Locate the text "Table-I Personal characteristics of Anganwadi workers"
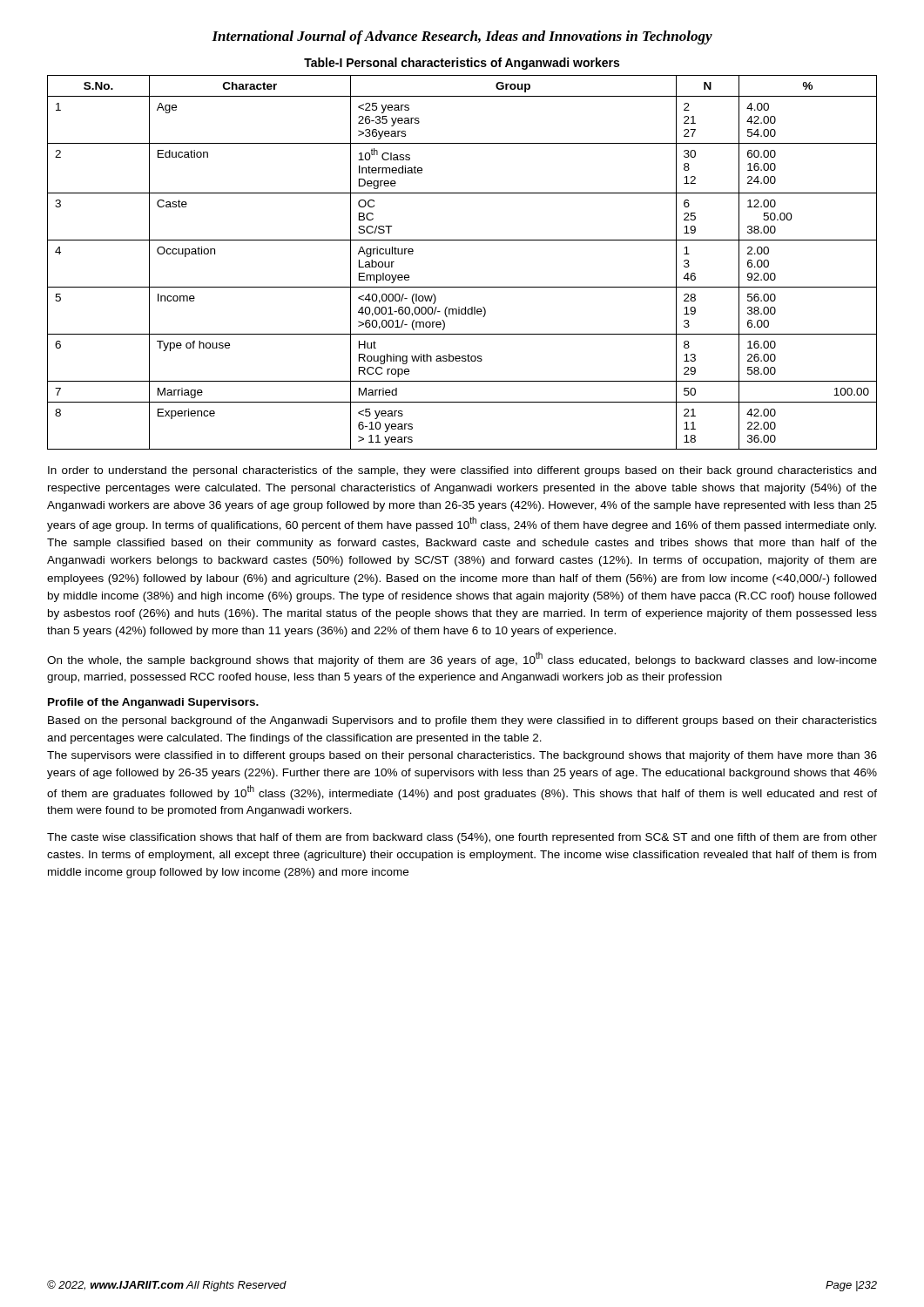Image resolution: width=924 pixels, height=1307 pixels. (x=462, y=63)
